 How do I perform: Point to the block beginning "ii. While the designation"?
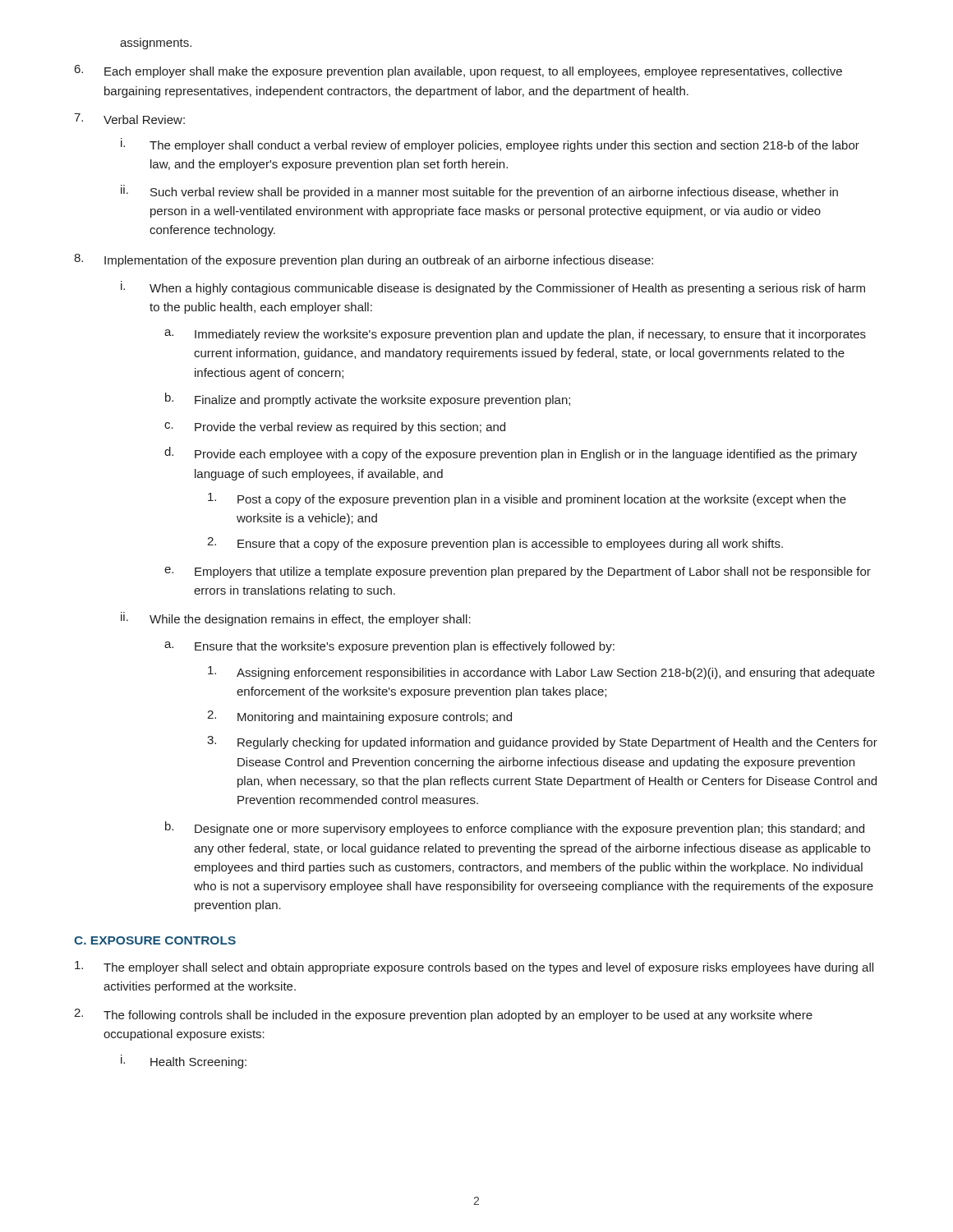tap(296, 619)
